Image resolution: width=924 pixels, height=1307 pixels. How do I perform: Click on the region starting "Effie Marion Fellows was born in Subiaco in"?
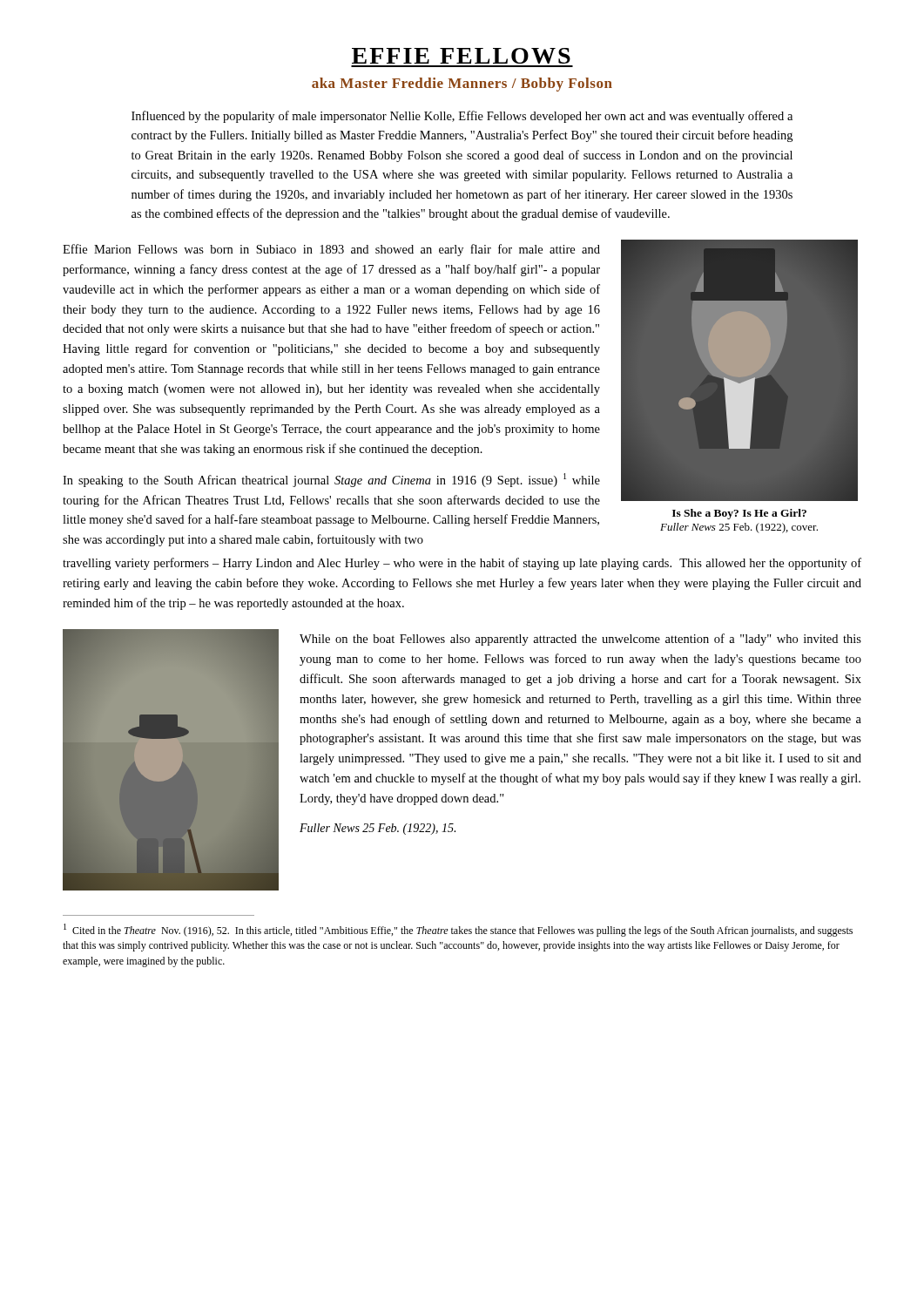coord(331,395)
